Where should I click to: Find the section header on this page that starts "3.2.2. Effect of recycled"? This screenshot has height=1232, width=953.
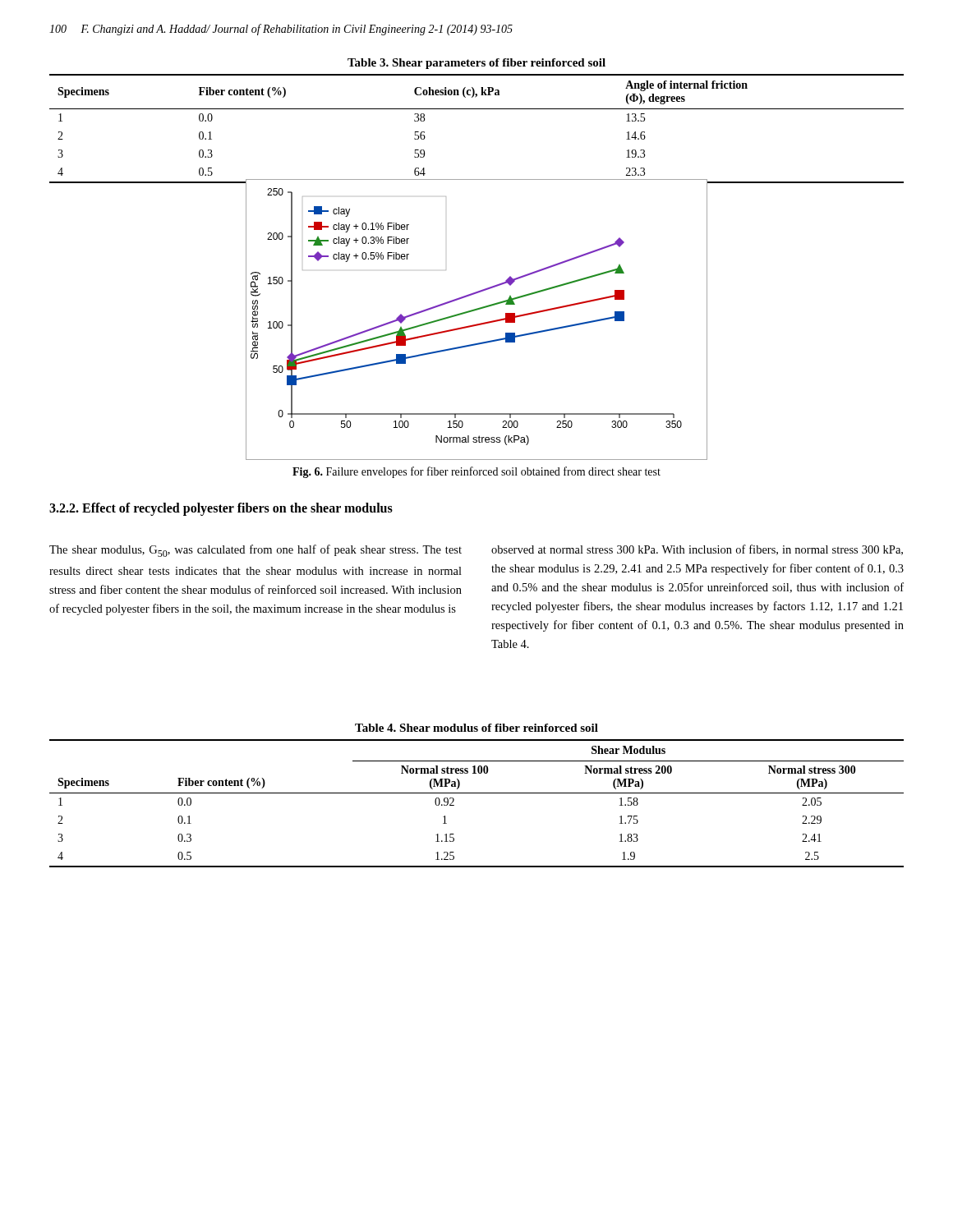coord(221,508)
